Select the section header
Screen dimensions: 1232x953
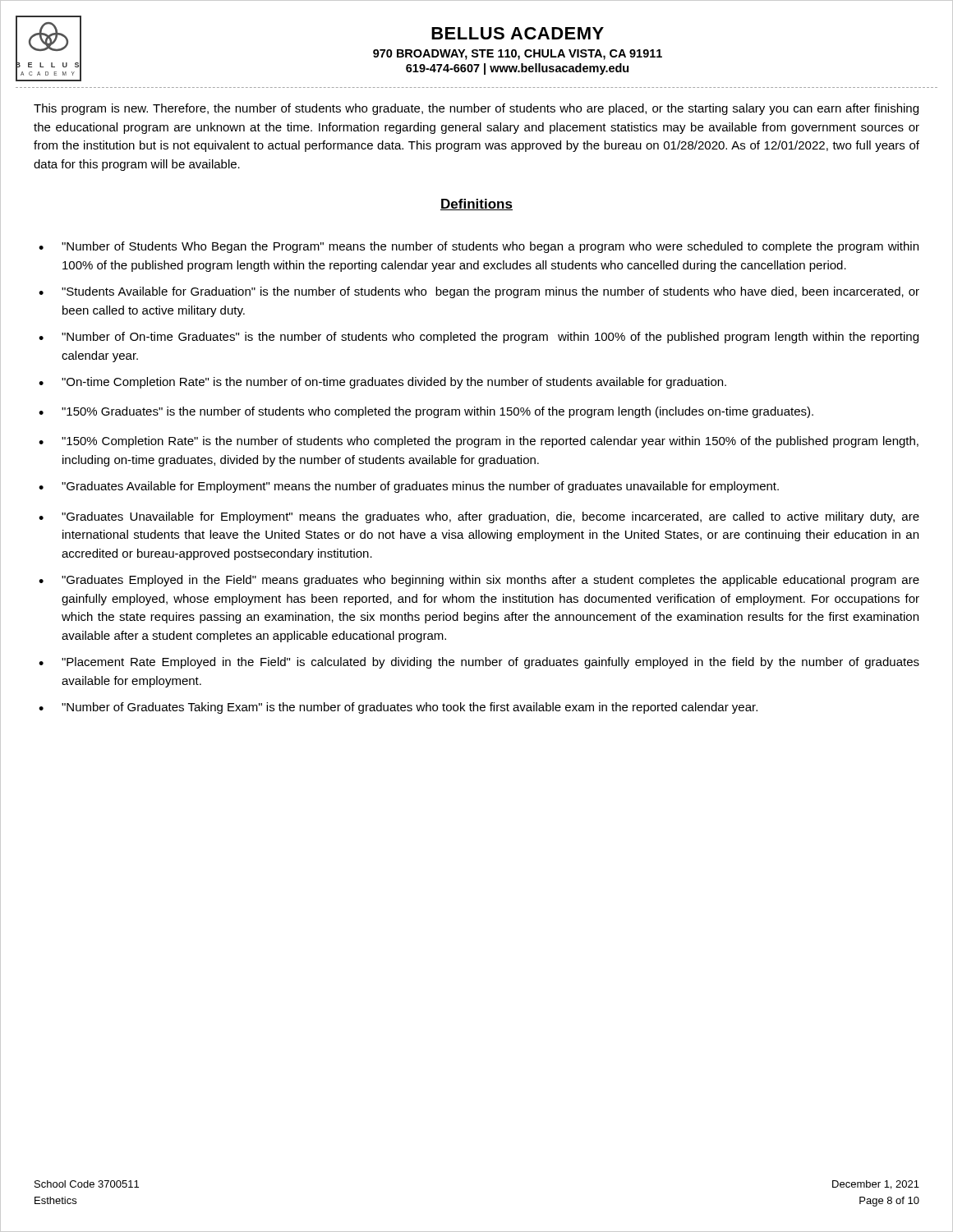476,205
